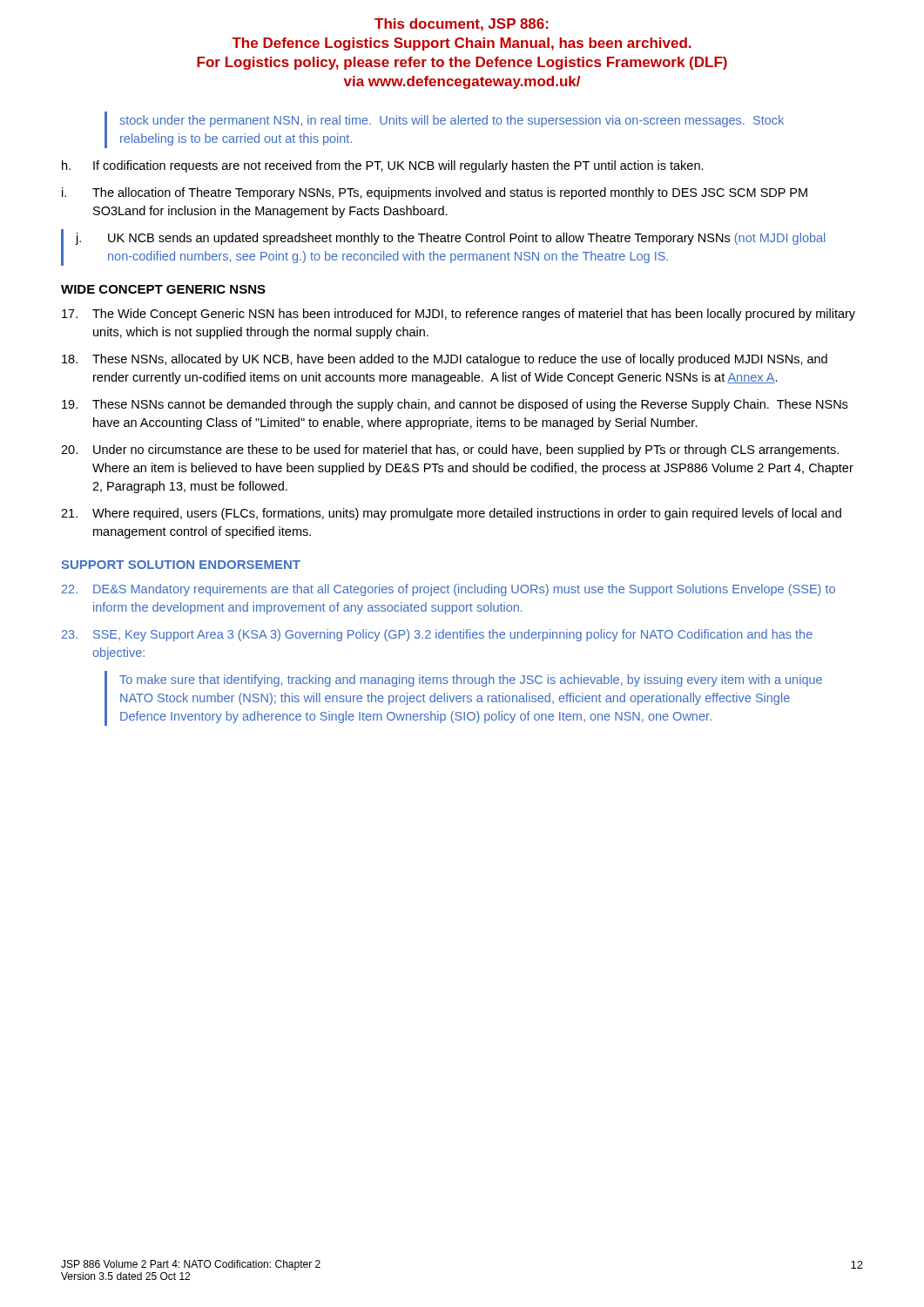Find the region starting "WIDE CONCEPT GENERIC NSNS"
Screen dimensions: 1307x924
pyautogui.click(x=163, y=289)
